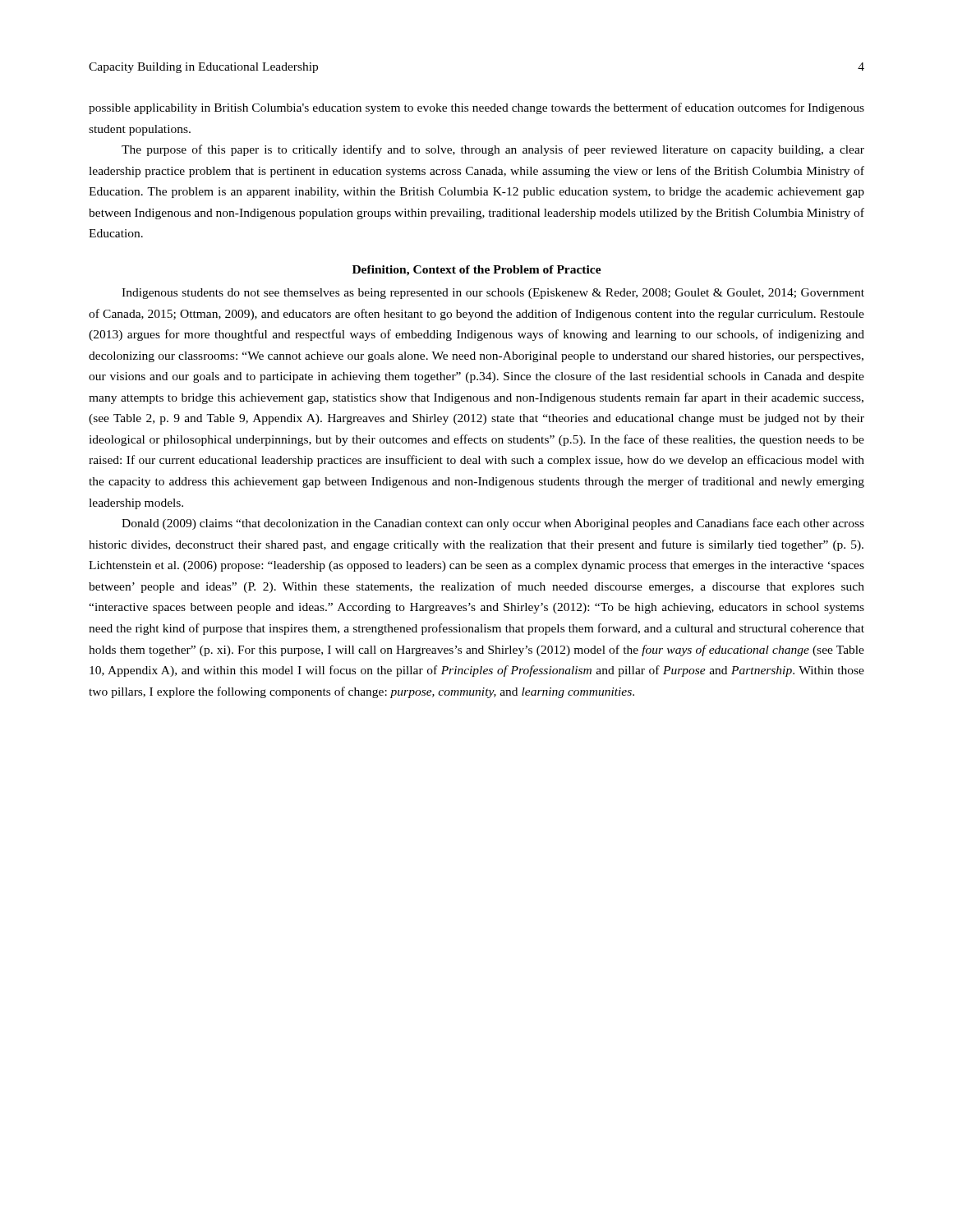Select the text block that reads "Donald (2009) claims “that decolonization in the"

coord(476,607)
